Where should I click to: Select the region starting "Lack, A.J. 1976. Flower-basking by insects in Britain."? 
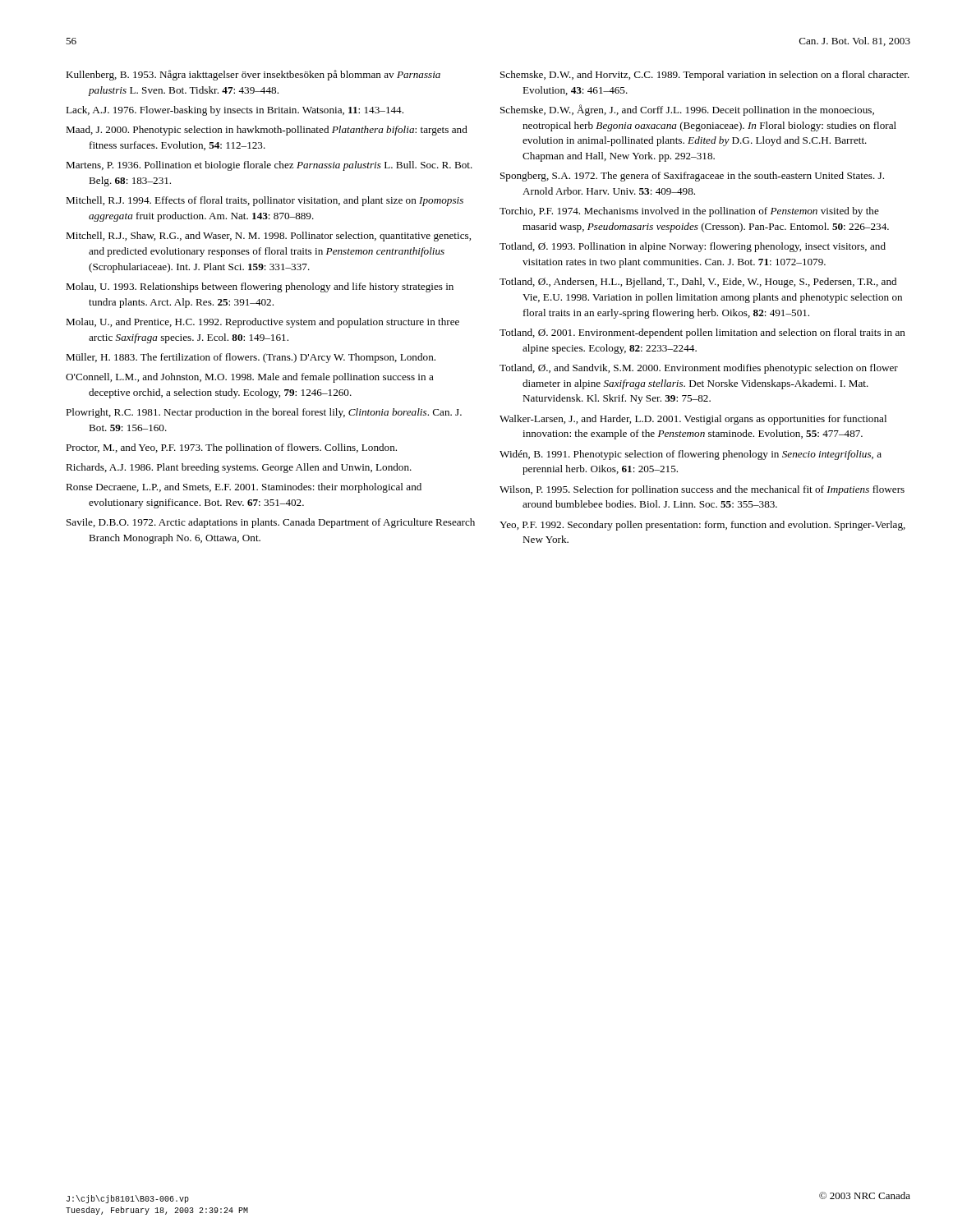(x=235, y=110)
